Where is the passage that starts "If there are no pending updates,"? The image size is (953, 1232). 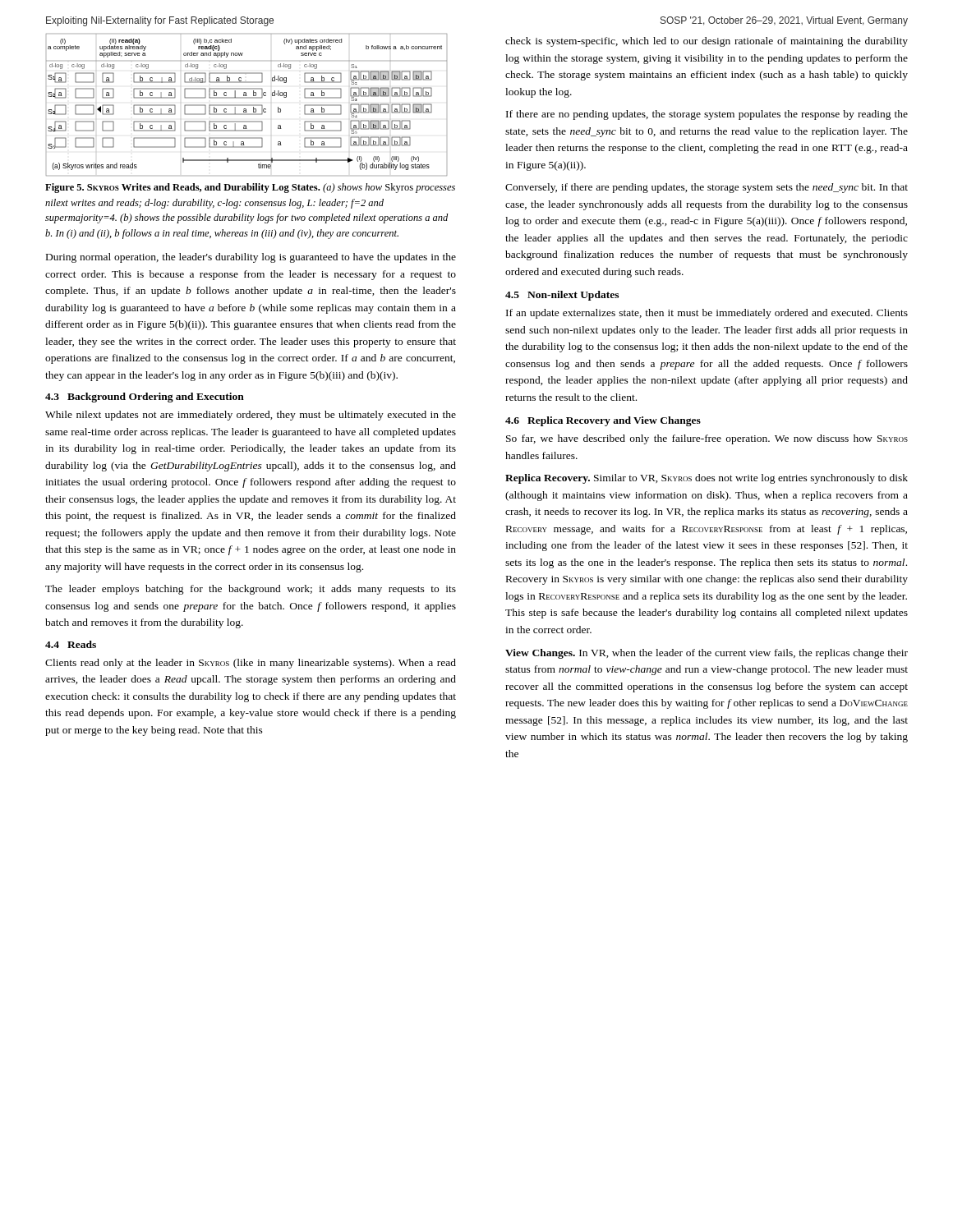707,139
